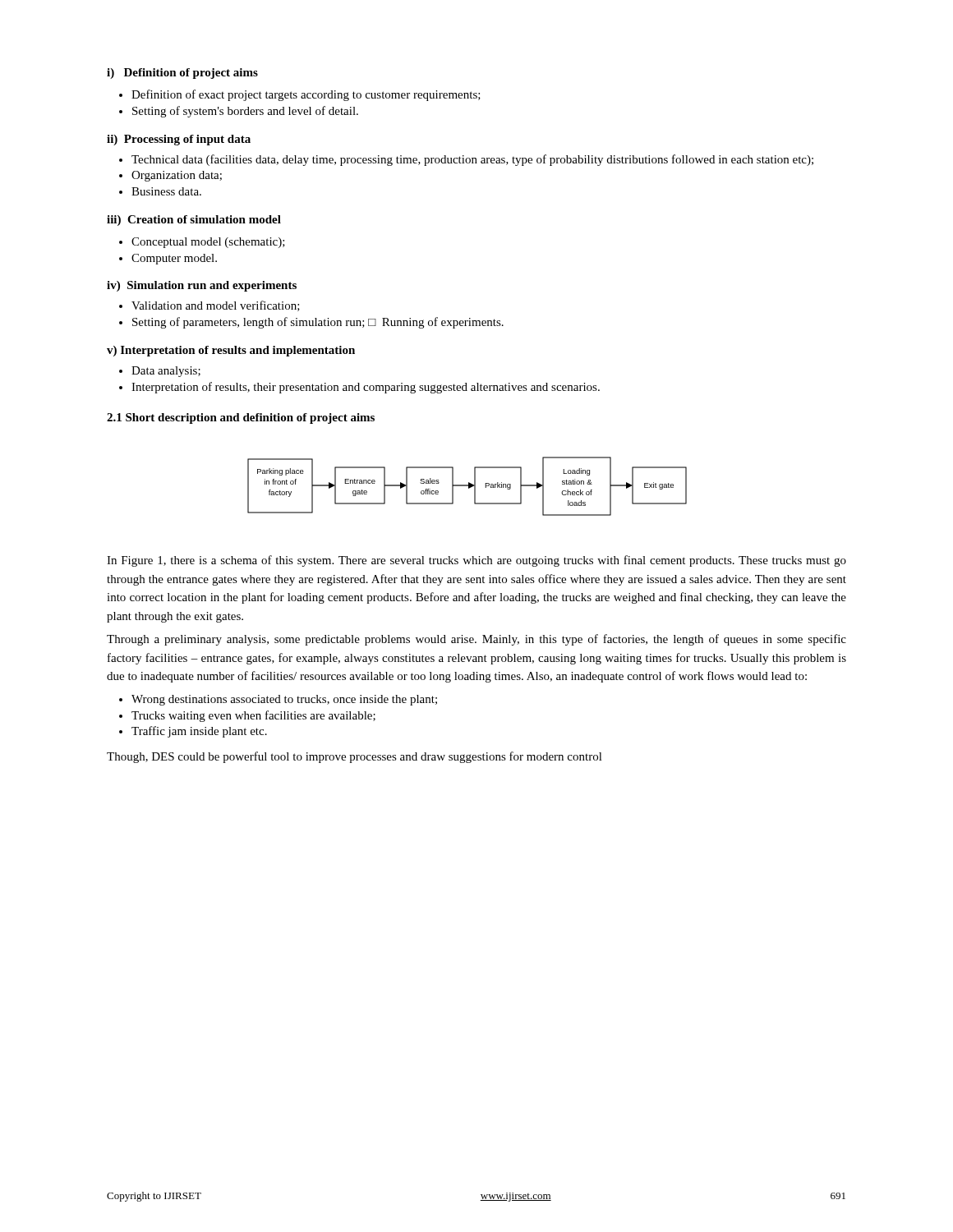This screenshot has height=1232, width=953.
Task: Click on the text block with the text "Through a preliminary analysis,"
Action: tap(476, 658)
